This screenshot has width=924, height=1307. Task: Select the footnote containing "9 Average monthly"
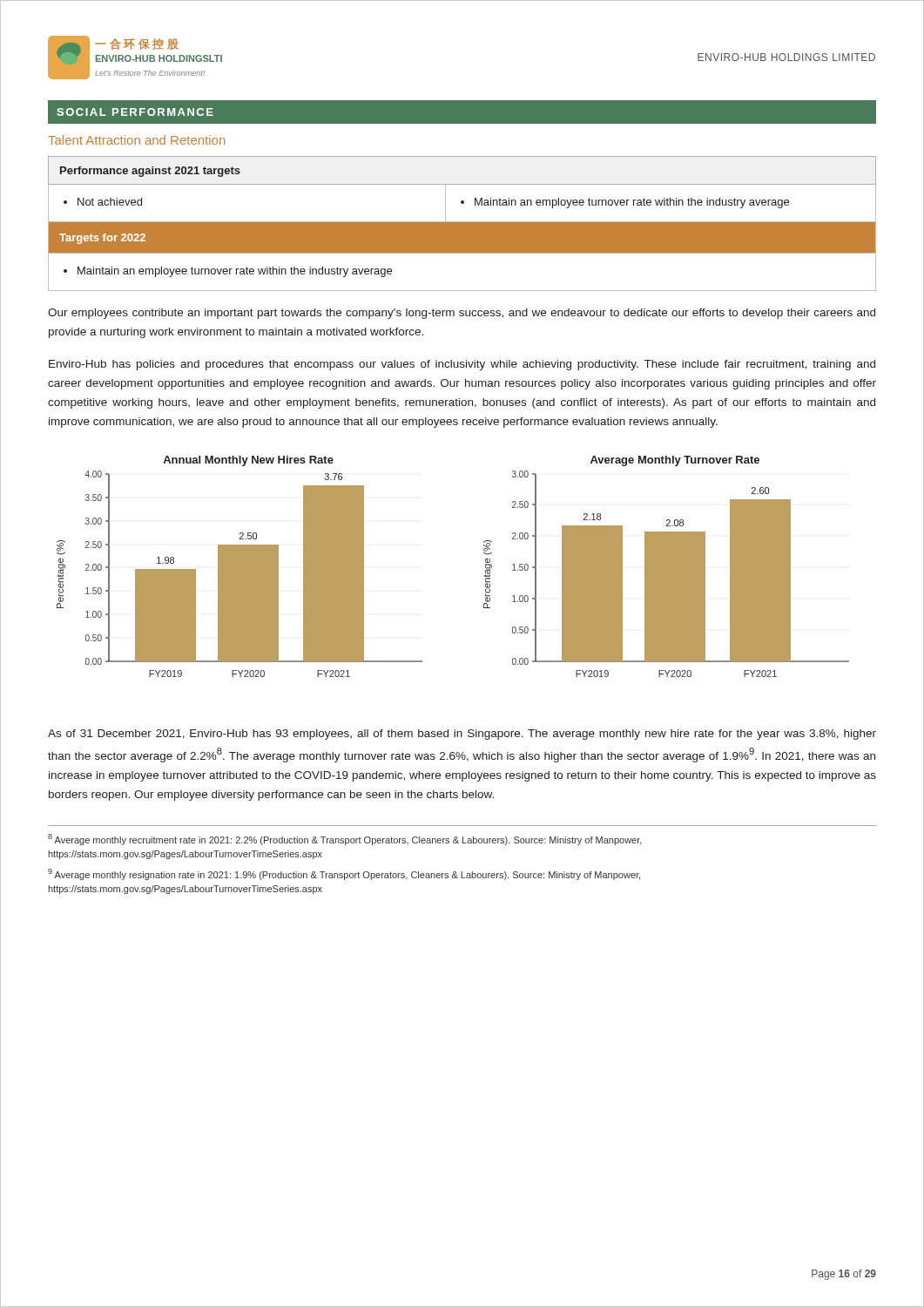[344, 880]
